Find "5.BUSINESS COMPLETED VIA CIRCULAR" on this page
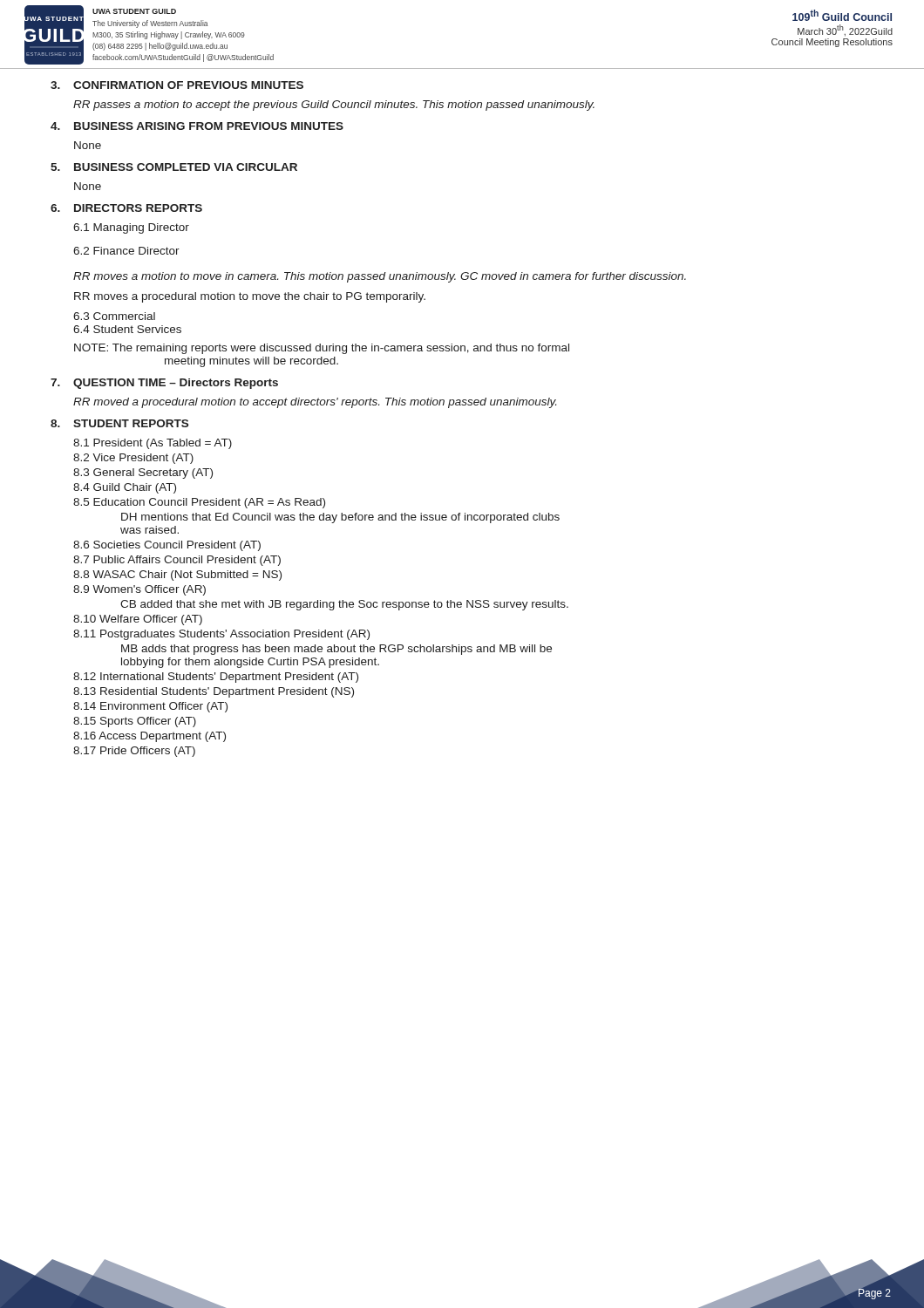924x1308 pixels. [174, 167]
